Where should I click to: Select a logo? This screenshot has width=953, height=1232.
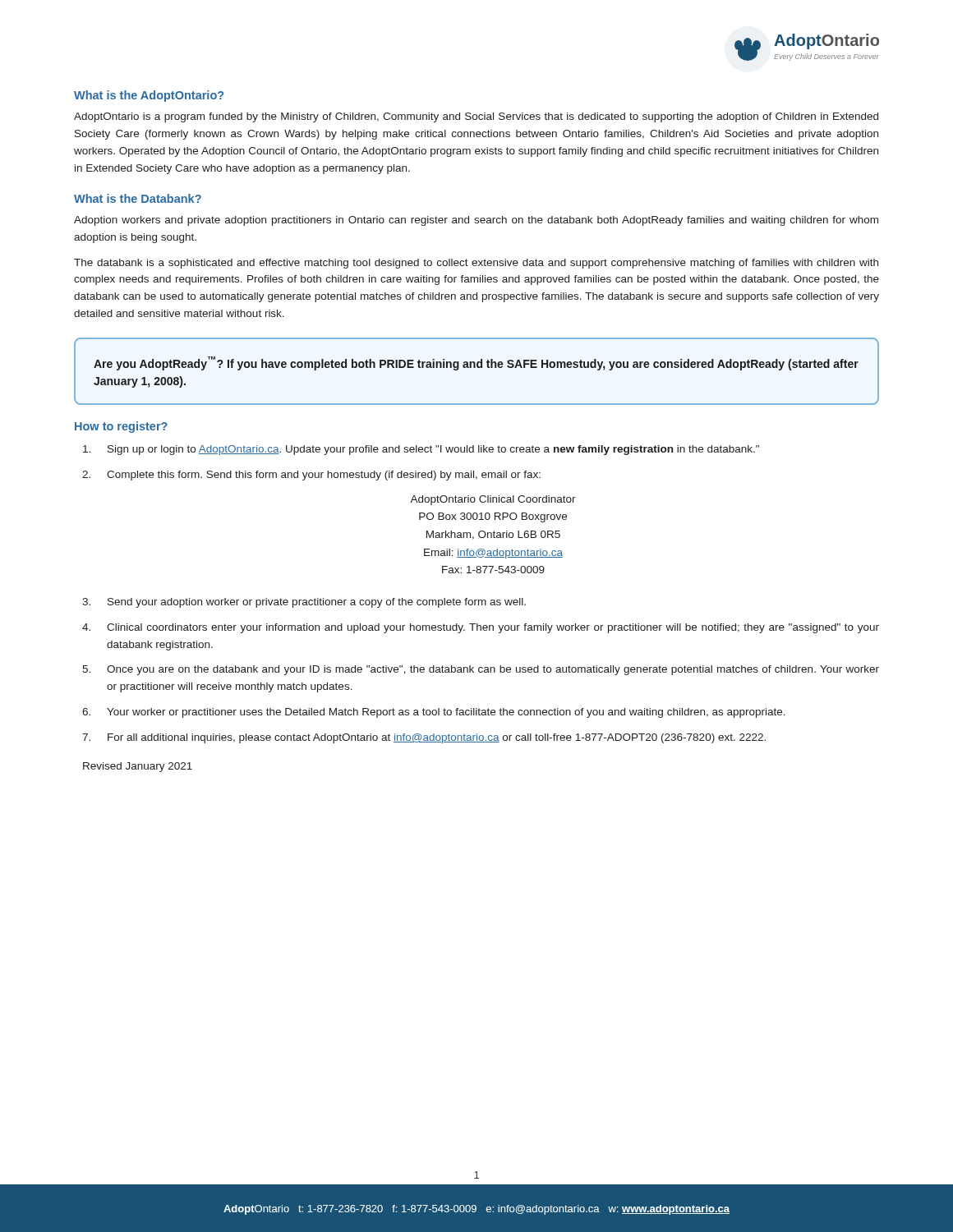point(801,51)
